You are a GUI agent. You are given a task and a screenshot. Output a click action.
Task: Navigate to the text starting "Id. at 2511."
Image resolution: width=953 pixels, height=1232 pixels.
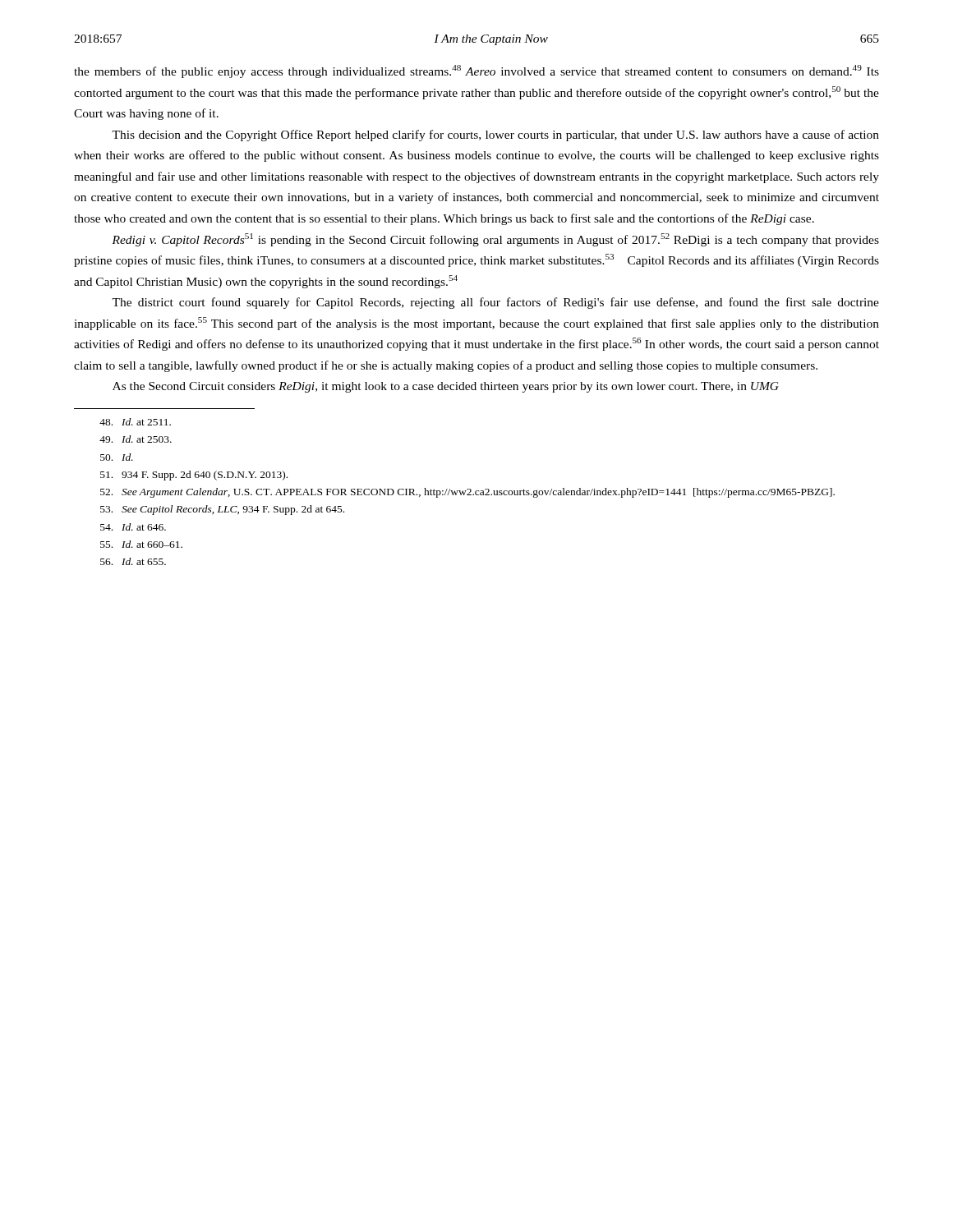[x=135, y=422]
